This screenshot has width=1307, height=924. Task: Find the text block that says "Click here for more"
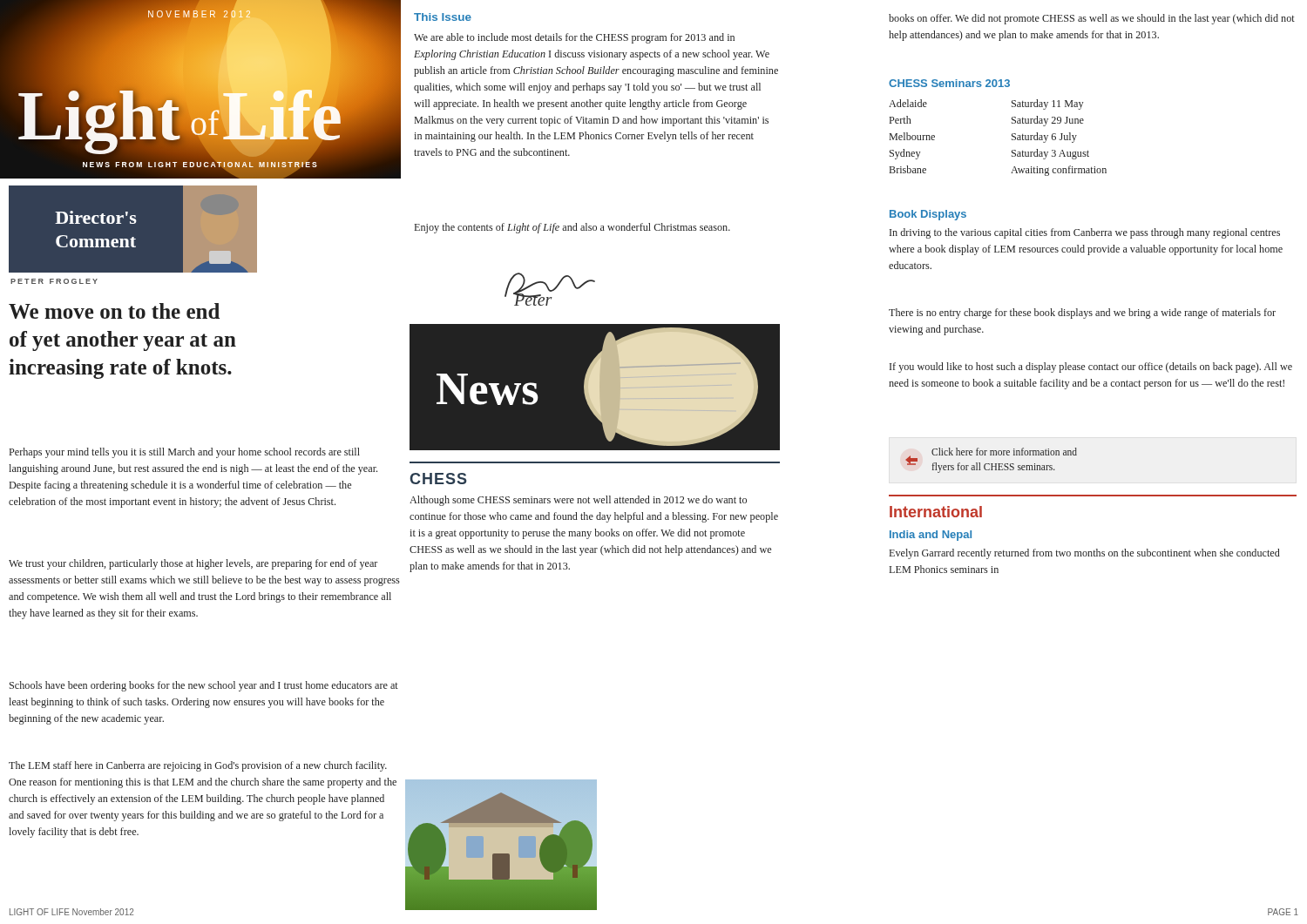(x=988, y=460)
